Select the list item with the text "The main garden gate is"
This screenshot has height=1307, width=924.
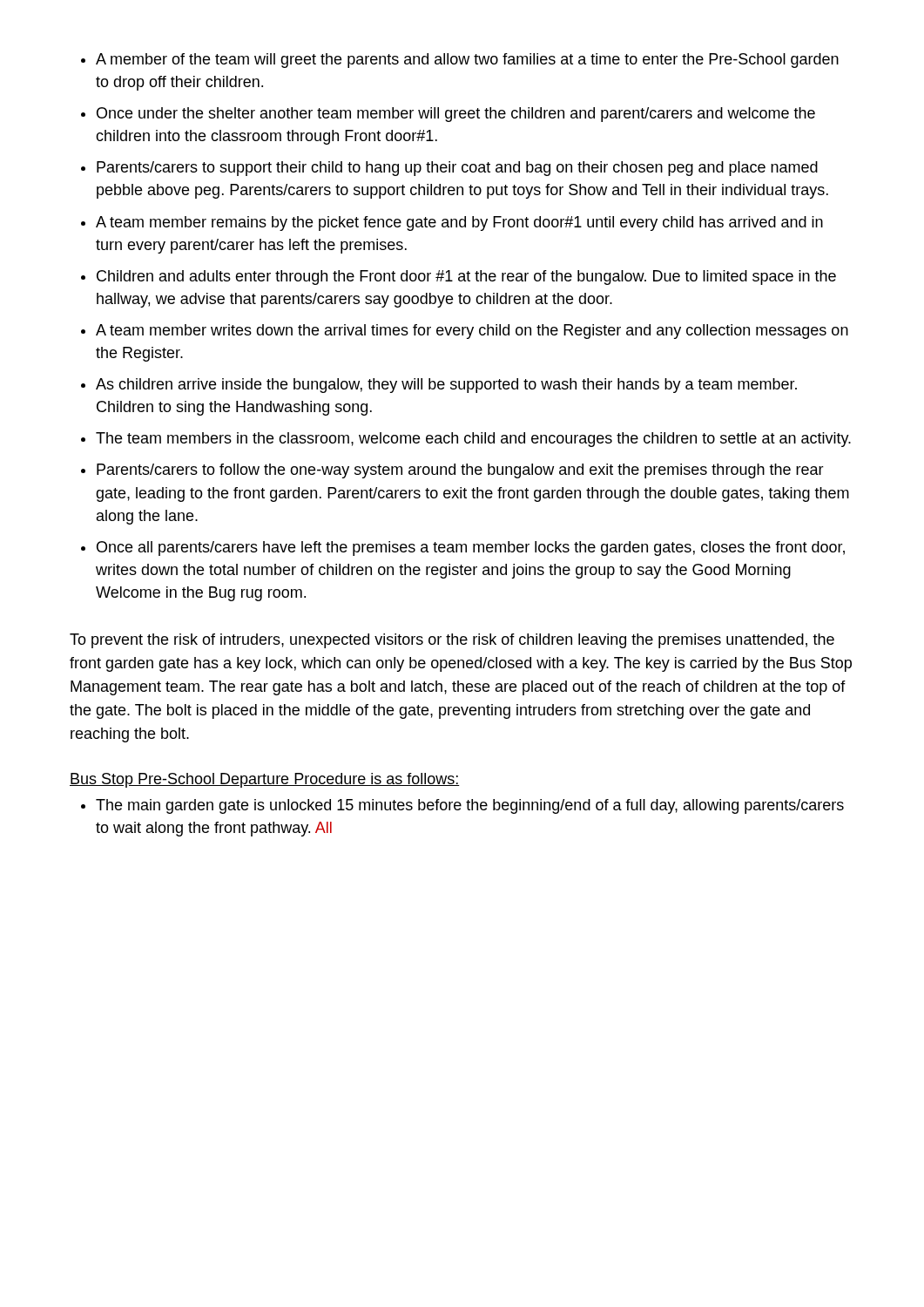coord(475,816)
